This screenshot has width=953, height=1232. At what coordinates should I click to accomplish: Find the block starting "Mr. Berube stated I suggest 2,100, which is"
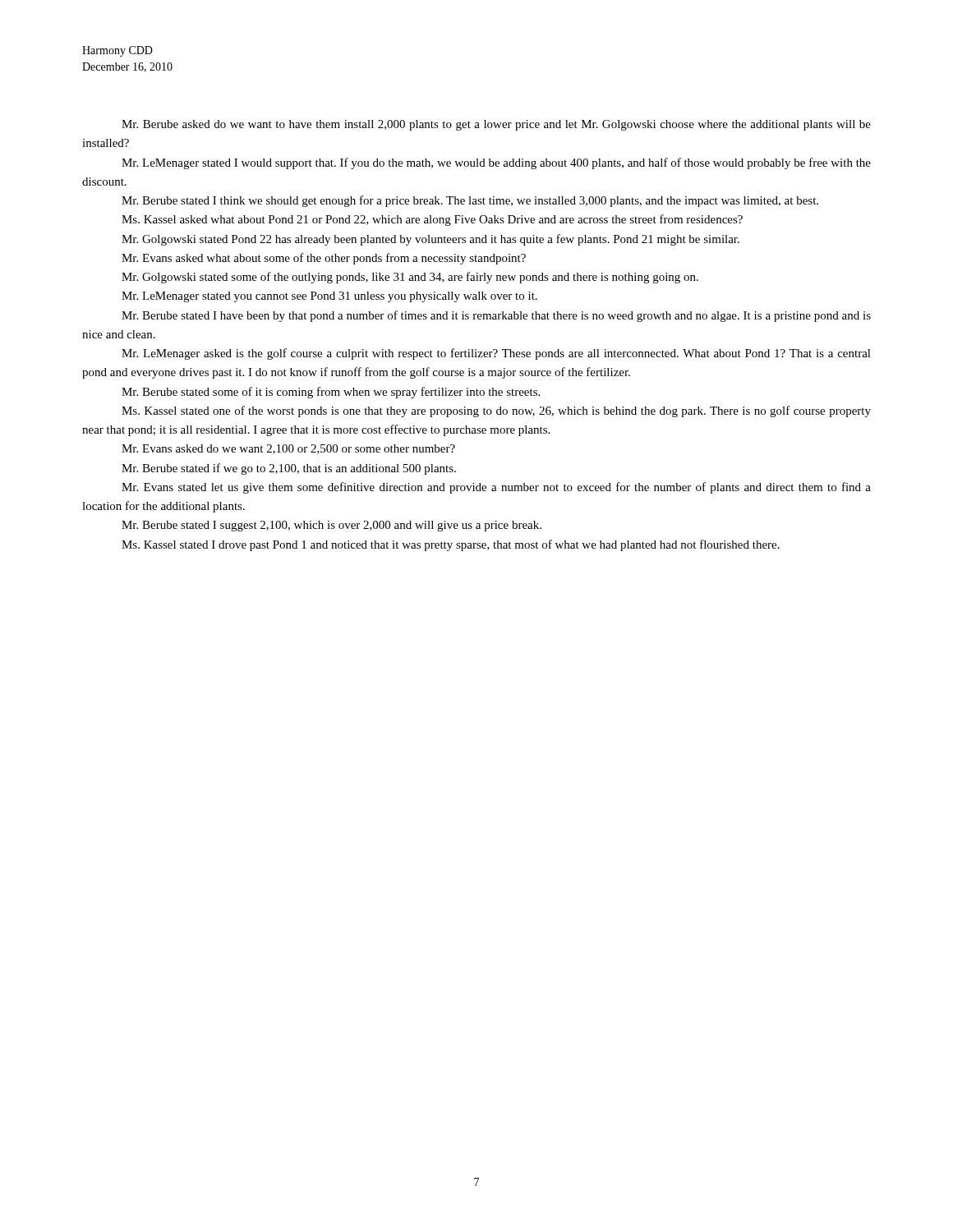click(x=476, y=526)
